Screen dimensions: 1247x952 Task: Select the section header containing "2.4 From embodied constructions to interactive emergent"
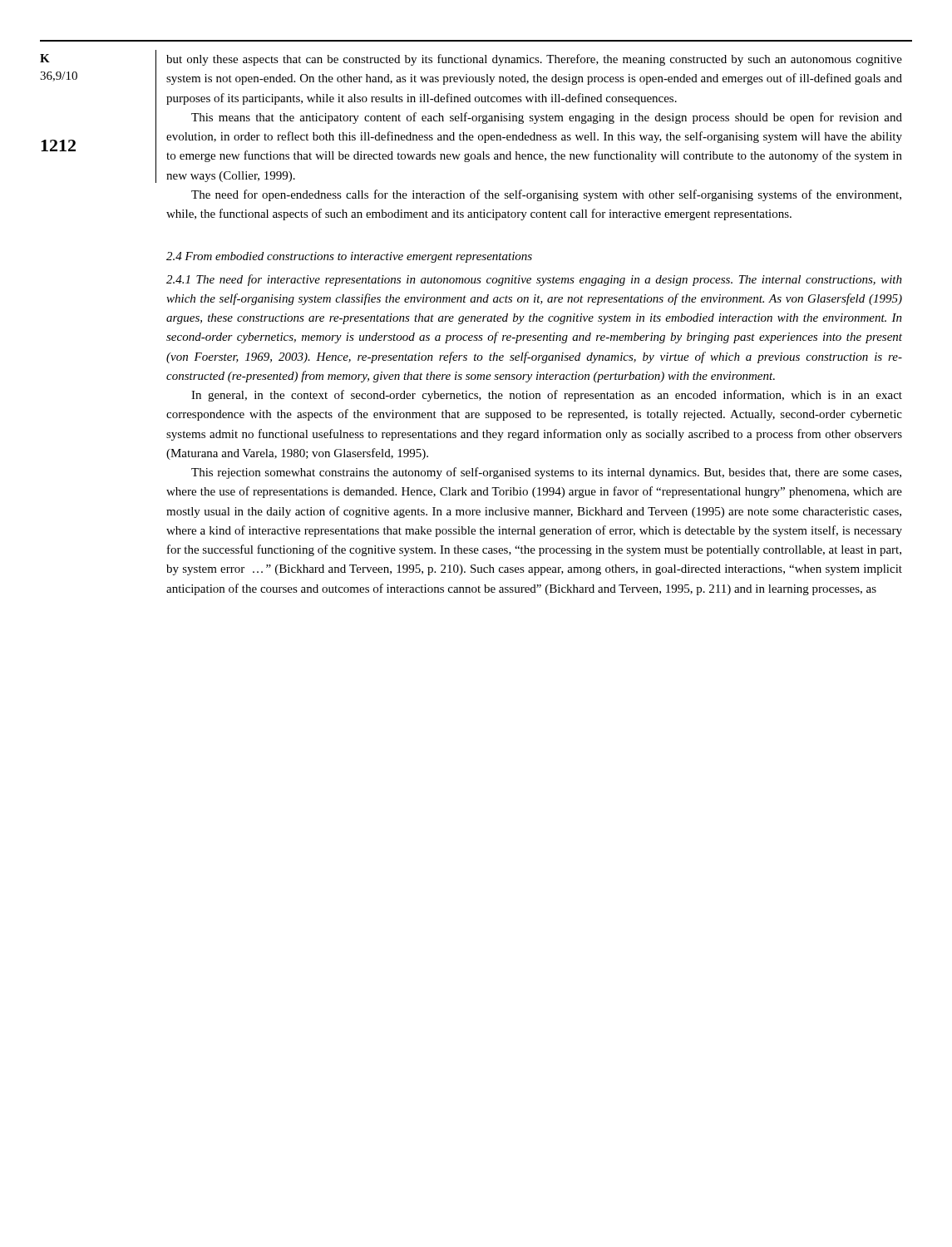534,257
